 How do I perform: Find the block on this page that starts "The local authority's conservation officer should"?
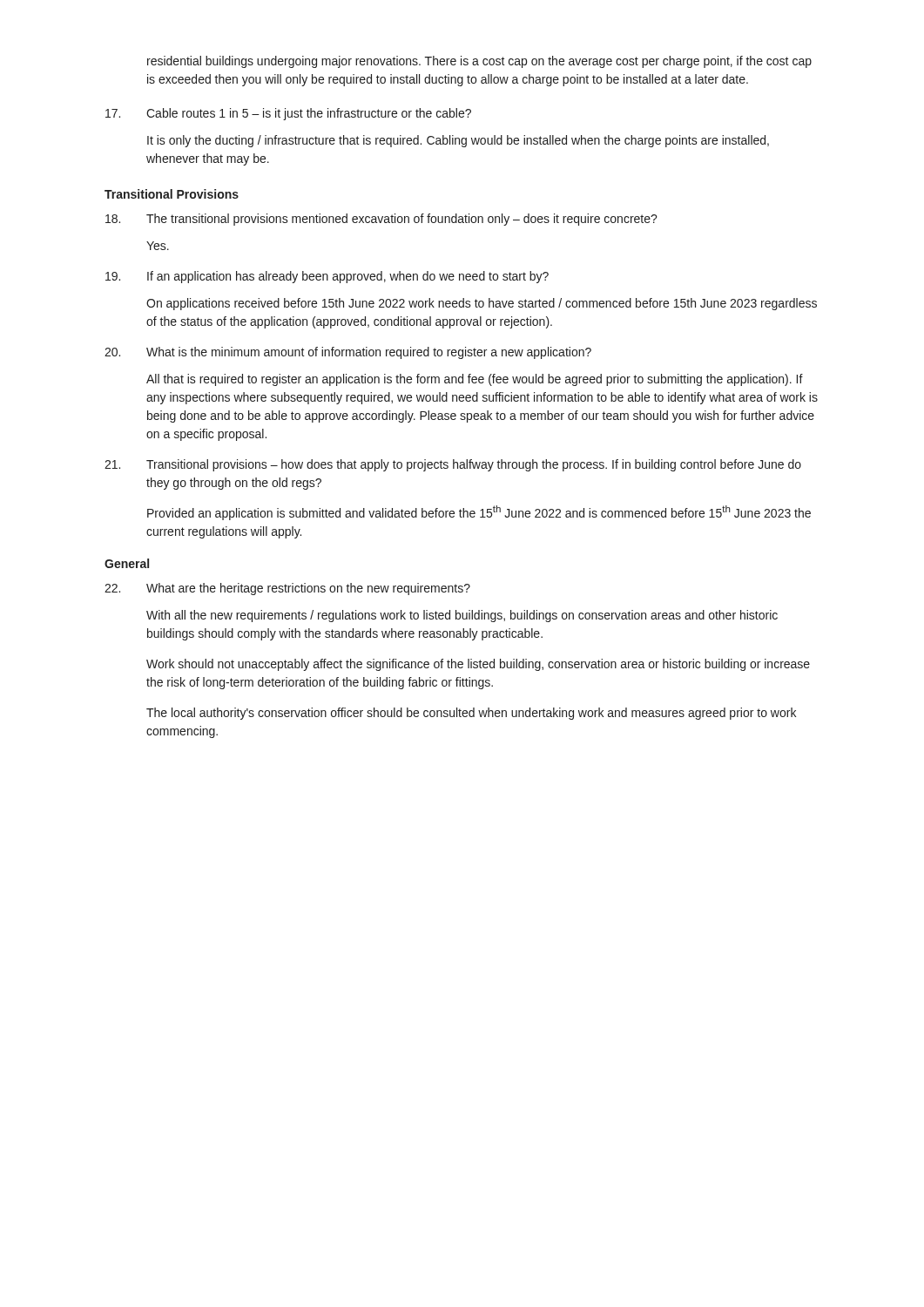tap(471, 722)
